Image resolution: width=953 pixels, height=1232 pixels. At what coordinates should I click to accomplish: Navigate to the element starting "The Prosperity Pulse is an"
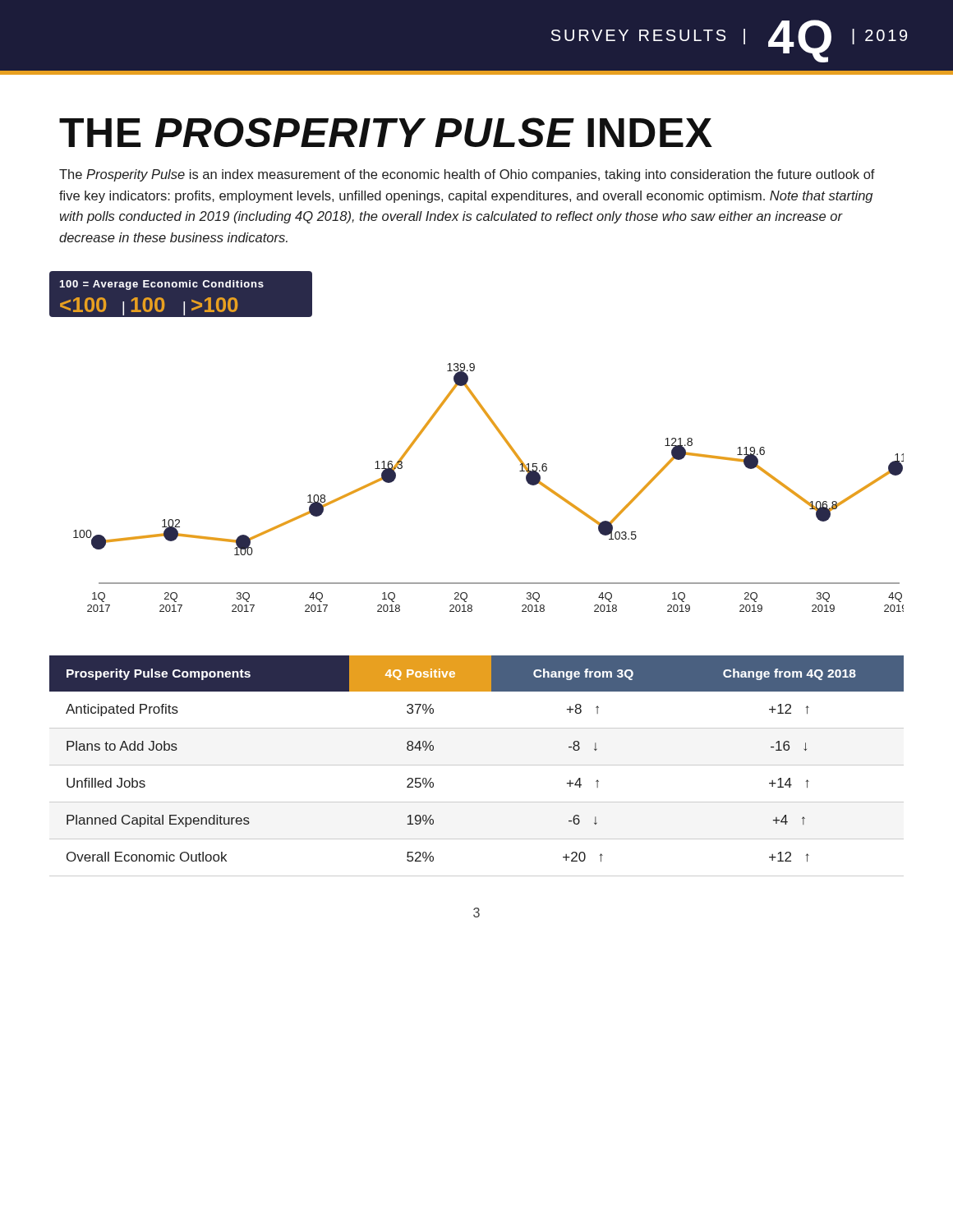467,206
